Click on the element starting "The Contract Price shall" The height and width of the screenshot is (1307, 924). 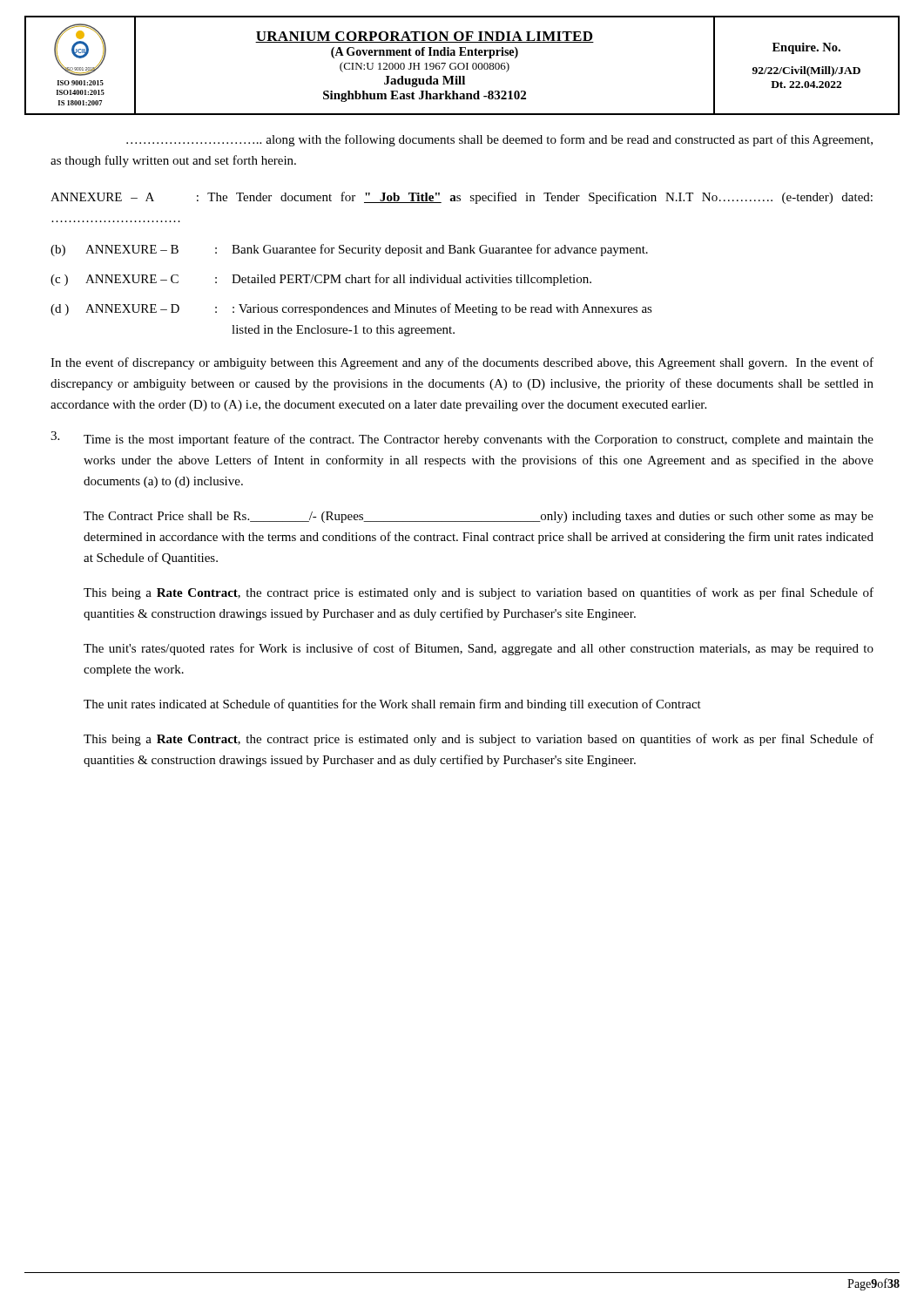(479, 537)
